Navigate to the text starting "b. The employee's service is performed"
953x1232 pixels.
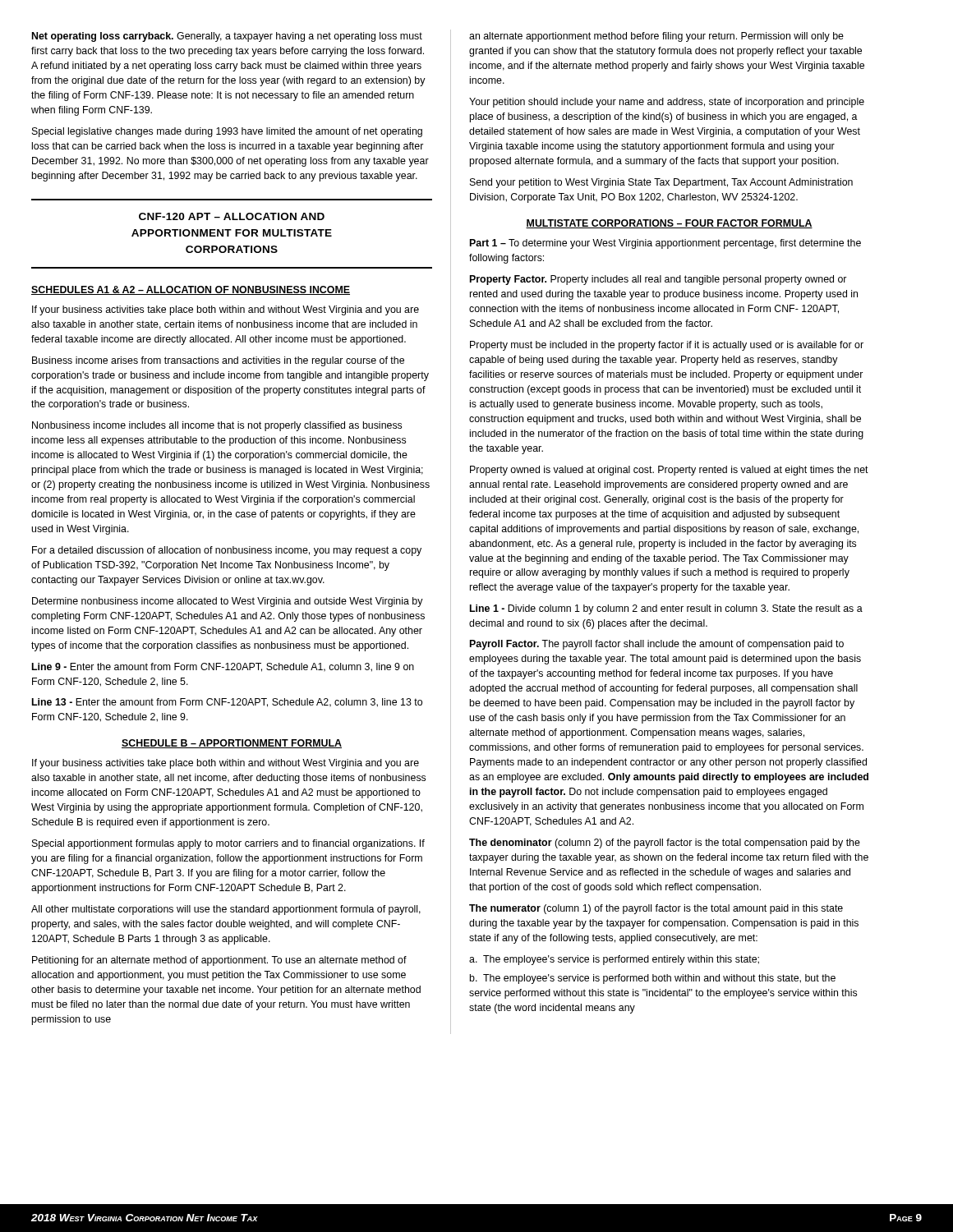pos(669,994)
